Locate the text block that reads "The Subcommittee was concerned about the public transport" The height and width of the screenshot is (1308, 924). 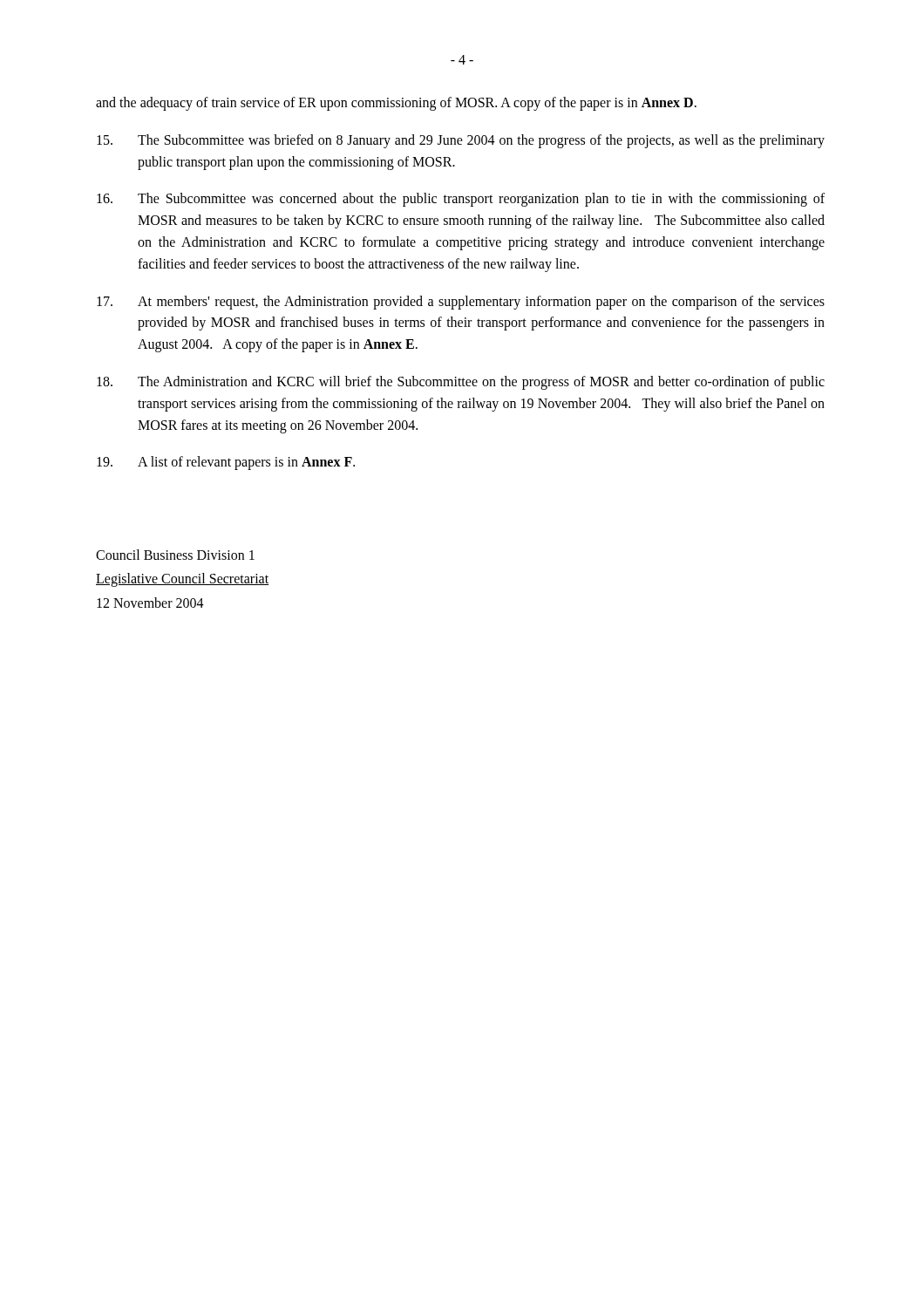[x=460, y=232]
